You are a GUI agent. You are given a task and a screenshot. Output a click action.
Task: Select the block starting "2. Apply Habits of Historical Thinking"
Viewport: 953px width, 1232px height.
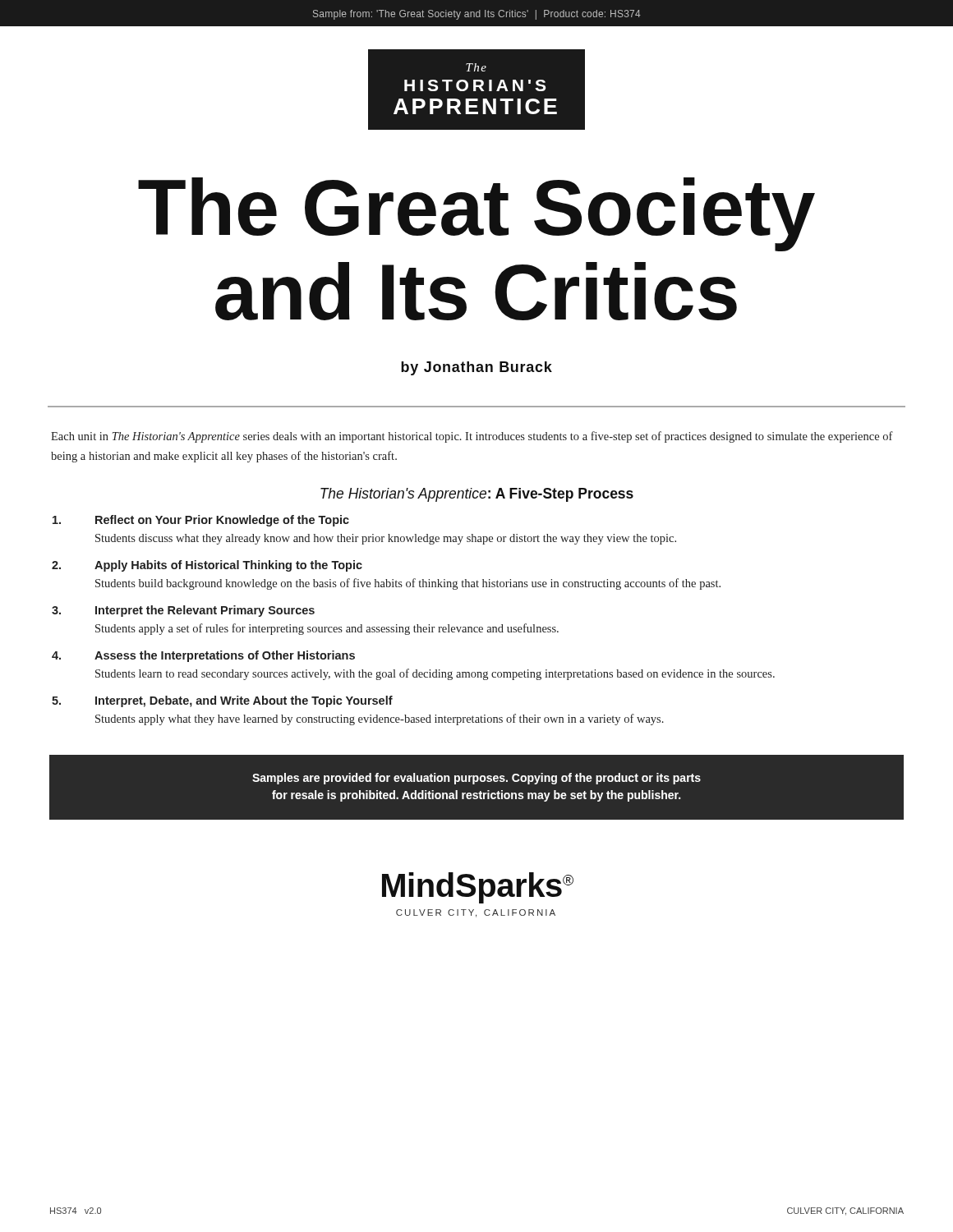pyautogui.click(x=498, y=574)
